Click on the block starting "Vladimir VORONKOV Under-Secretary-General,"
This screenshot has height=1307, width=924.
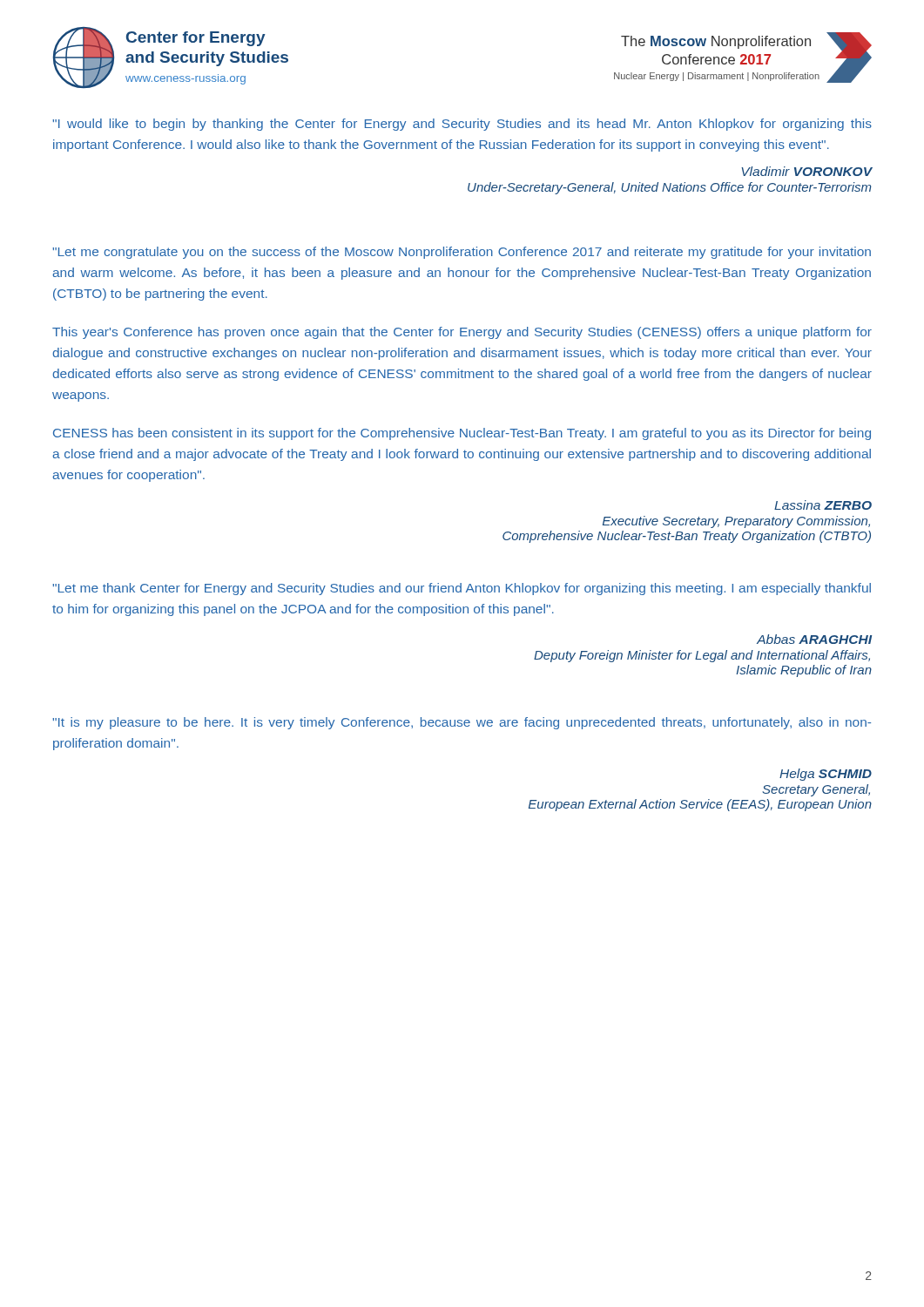tap(462, 179)
